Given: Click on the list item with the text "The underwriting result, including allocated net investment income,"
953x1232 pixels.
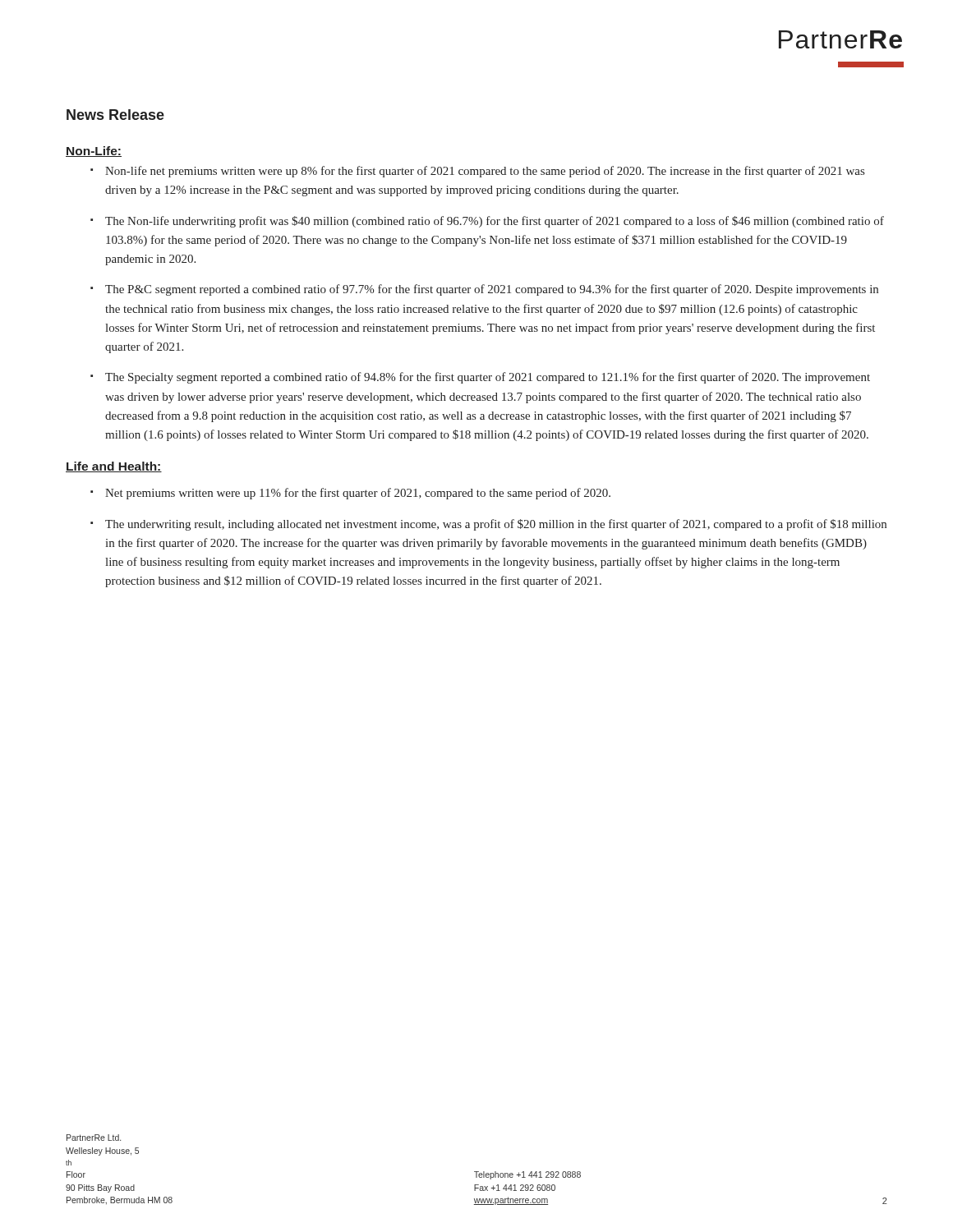Looking at the screenshot, I should tap(496, 552).
